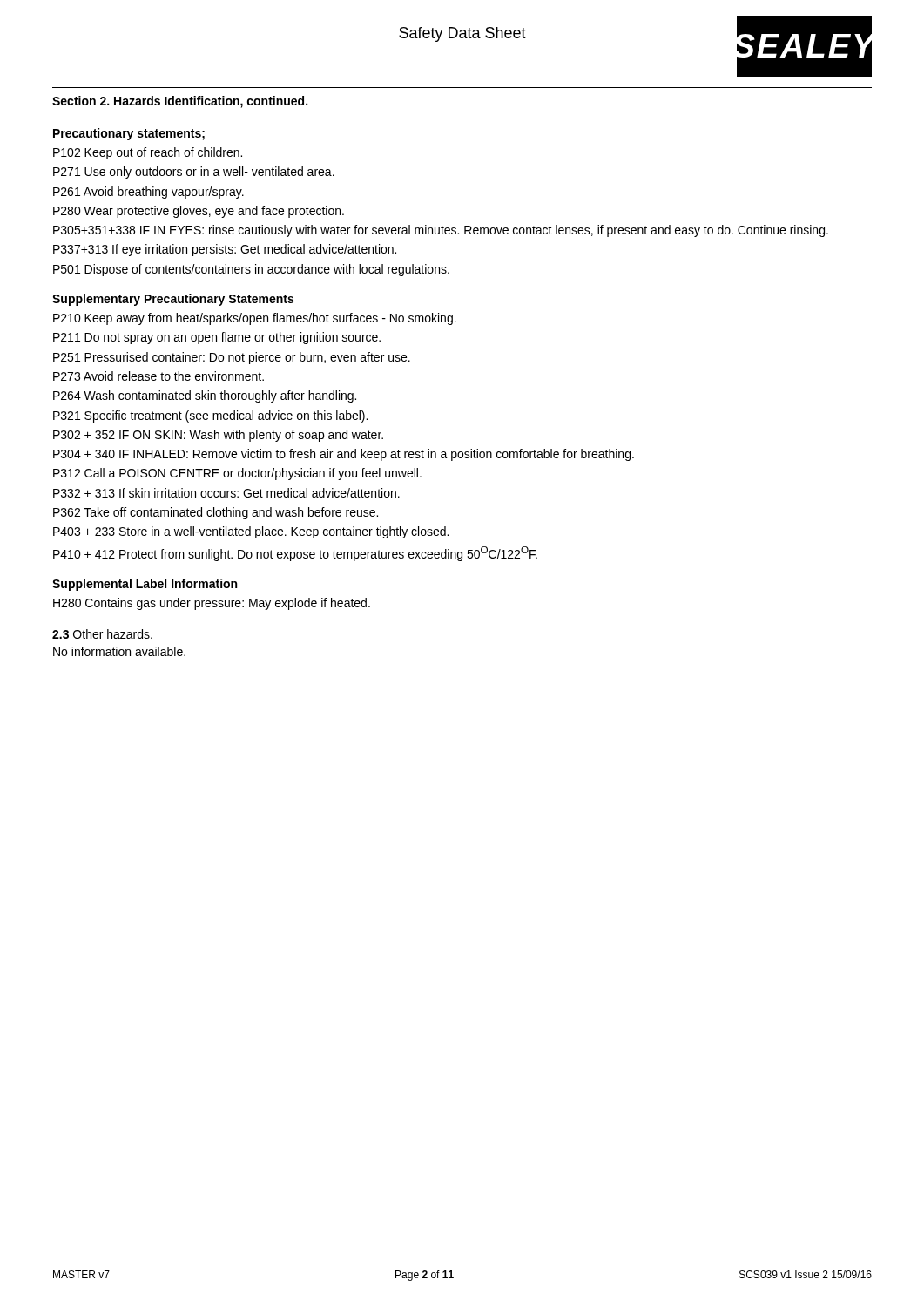Find the passage starting "Precautionary statements;"

[129, 133]
